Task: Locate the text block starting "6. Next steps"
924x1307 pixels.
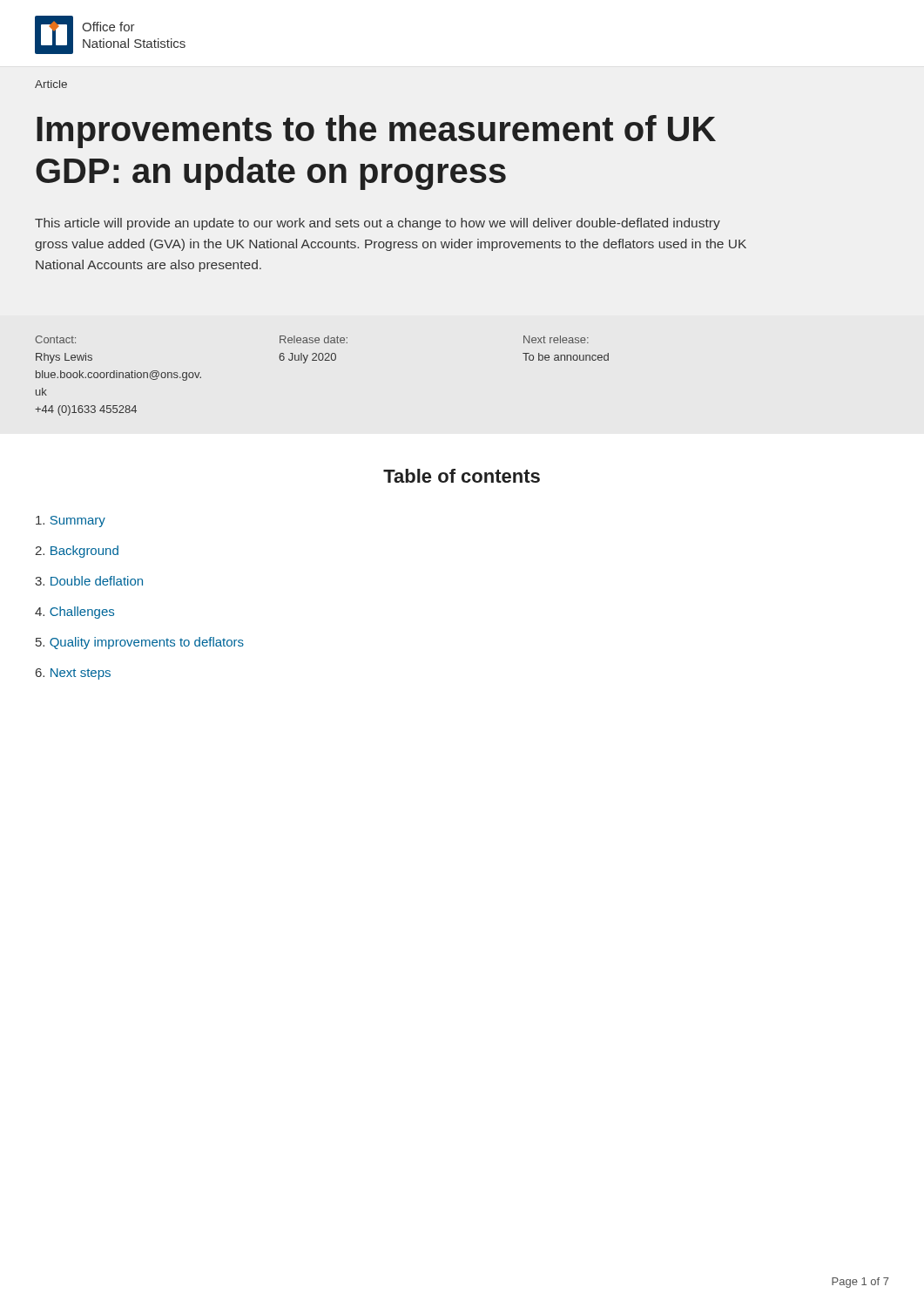Action: pyautogui.click(x=73, y=672)
